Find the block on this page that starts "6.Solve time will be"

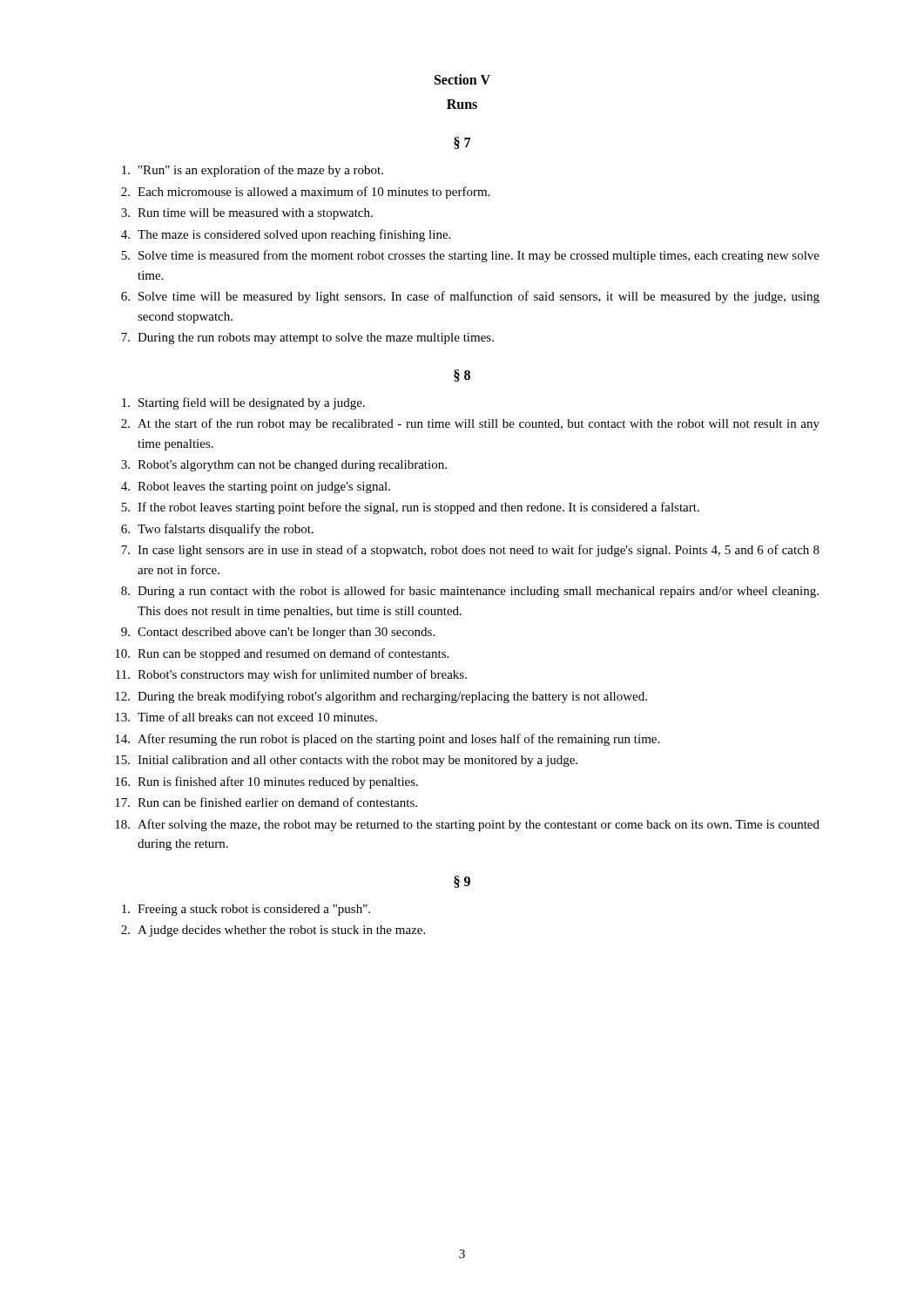(x=462, y=306)
